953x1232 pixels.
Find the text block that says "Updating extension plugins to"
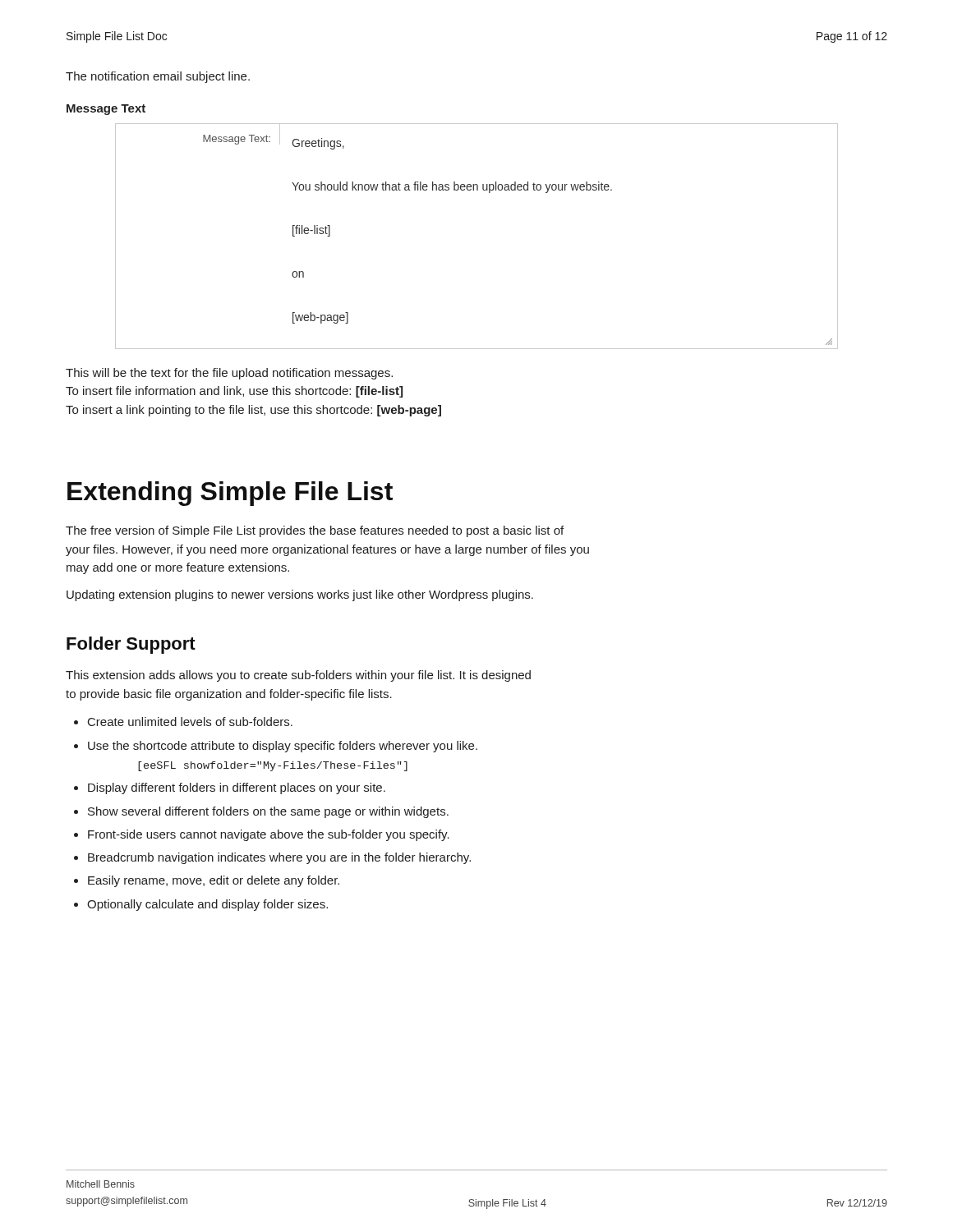[x=300, y=594]
